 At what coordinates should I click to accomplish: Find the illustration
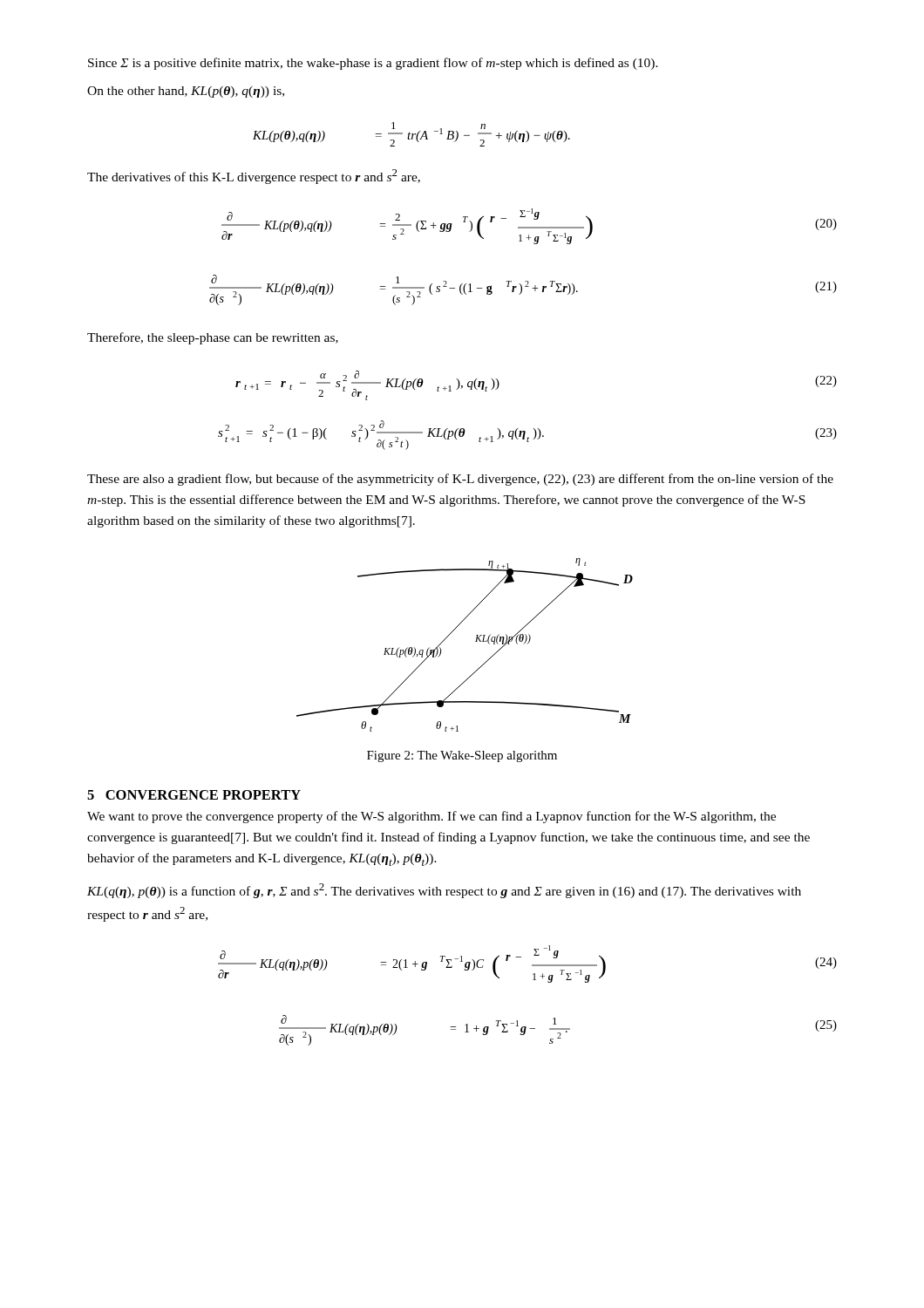pos(462,642)
